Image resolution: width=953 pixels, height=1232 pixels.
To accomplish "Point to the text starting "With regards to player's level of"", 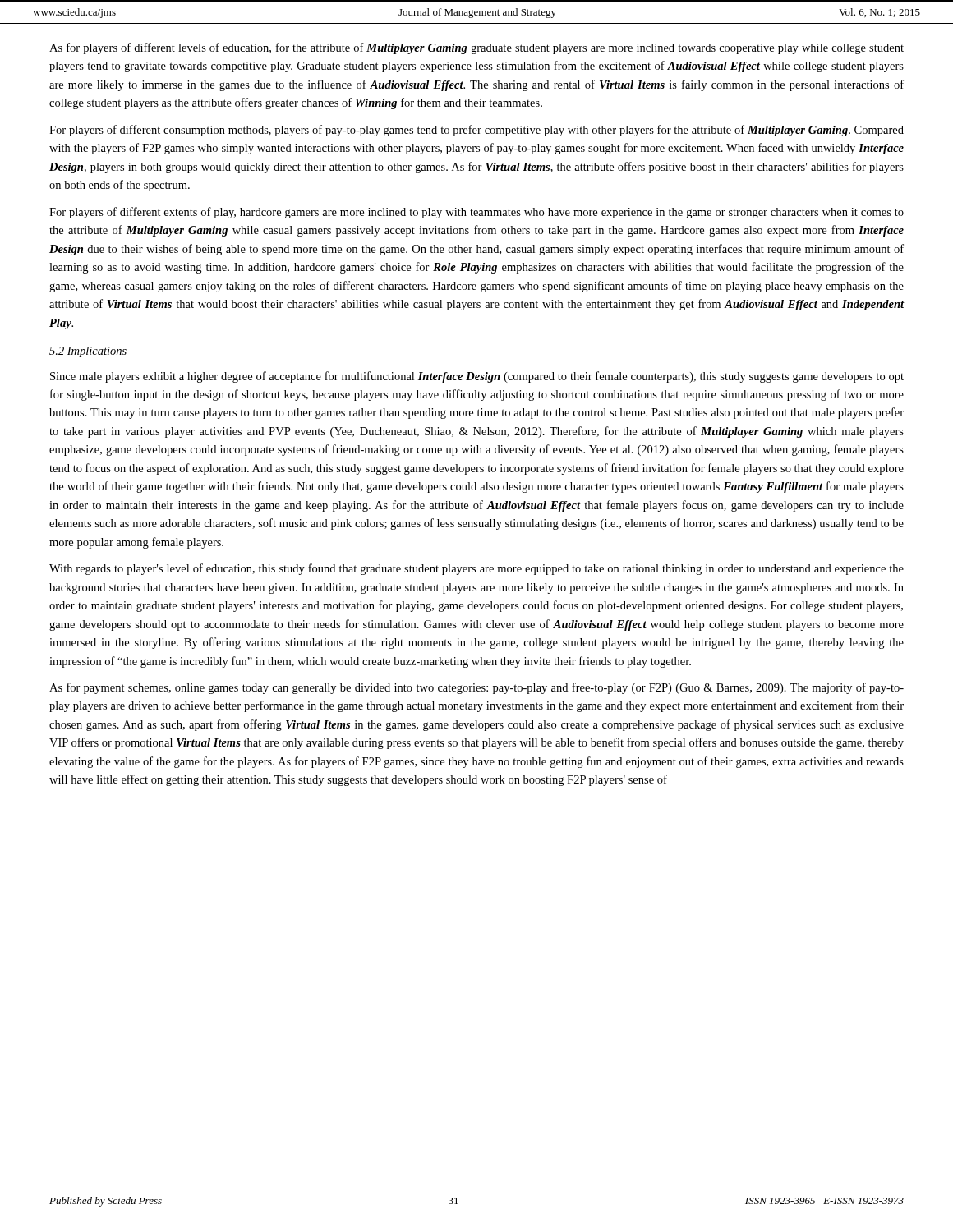I will [x=476, y=615].
